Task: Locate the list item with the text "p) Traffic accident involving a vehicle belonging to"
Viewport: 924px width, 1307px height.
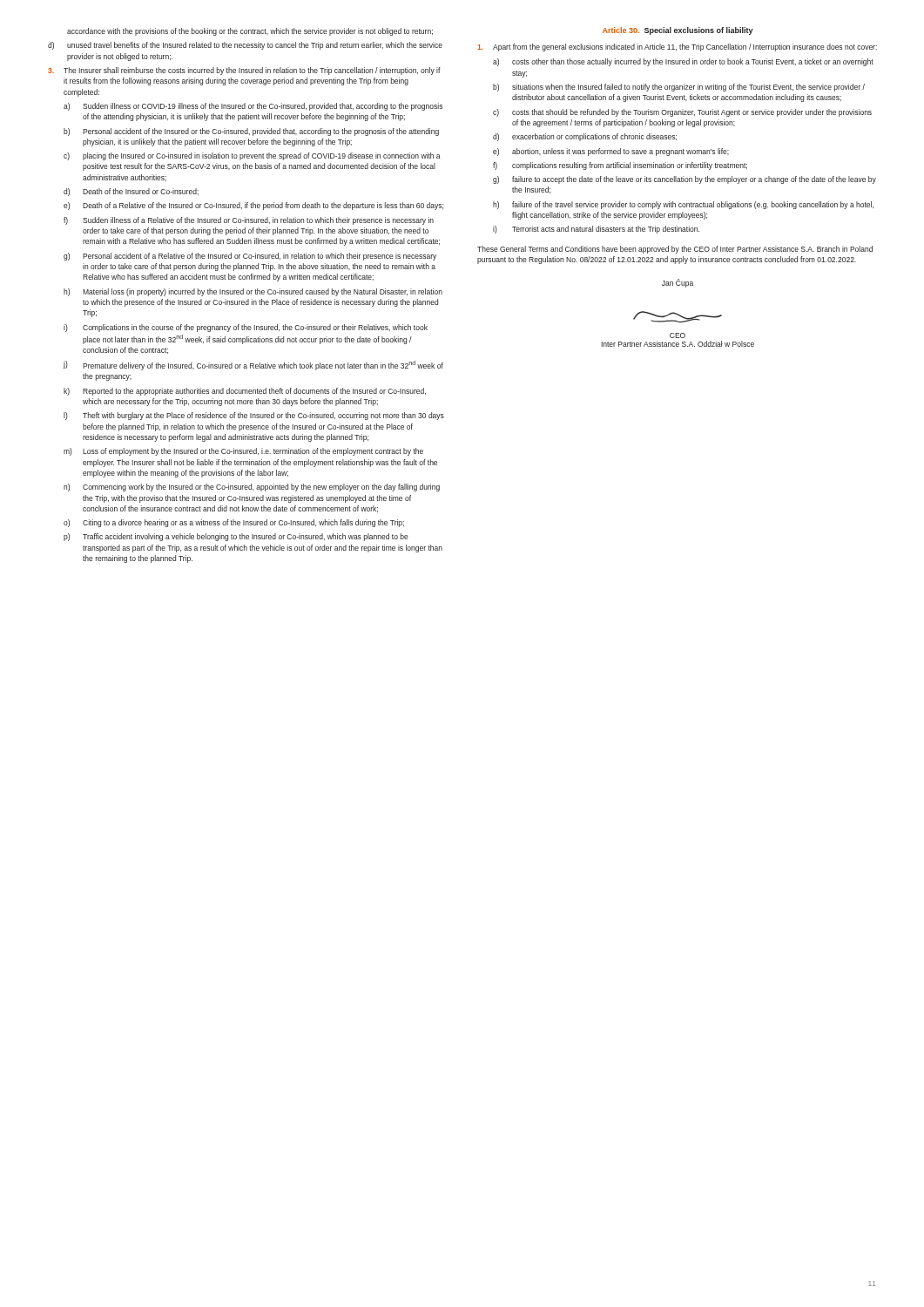Action: pos(254,548)
